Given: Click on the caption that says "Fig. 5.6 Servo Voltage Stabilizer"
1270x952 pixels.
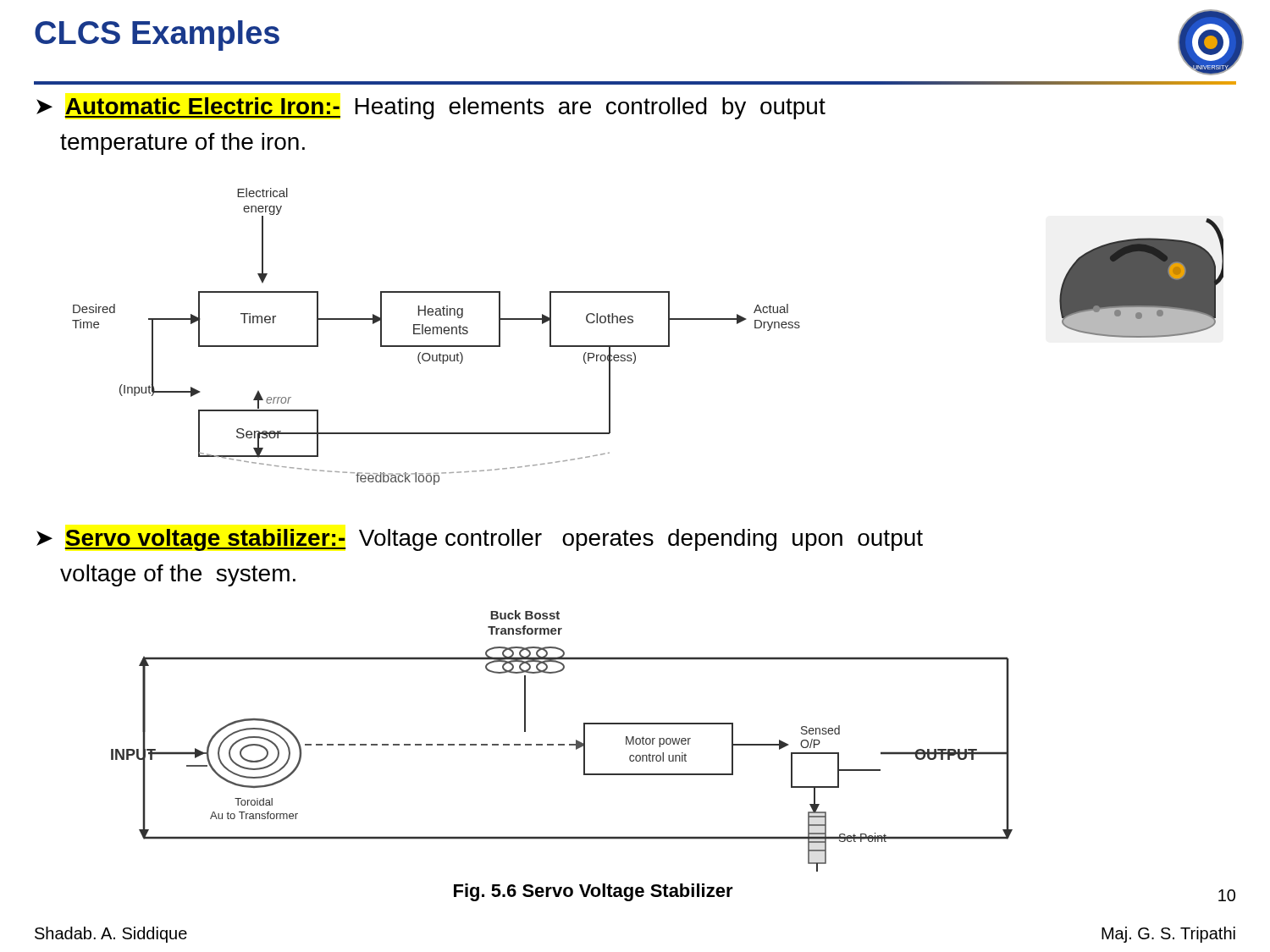Looking at the screenshot, I should tap(593, 891).
